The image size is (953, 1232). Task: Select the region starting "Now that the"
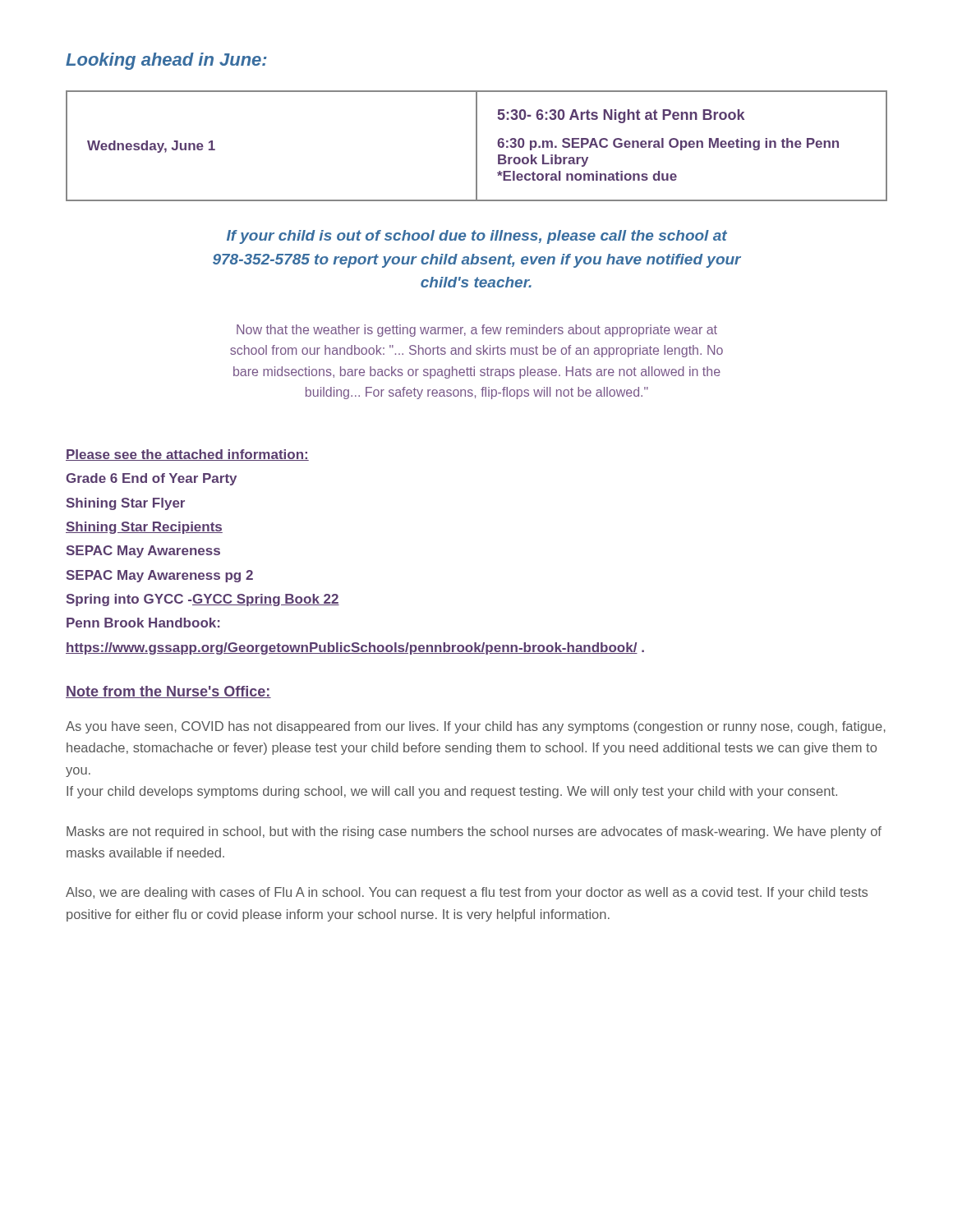pyautogui.click(x=476, y=361)
